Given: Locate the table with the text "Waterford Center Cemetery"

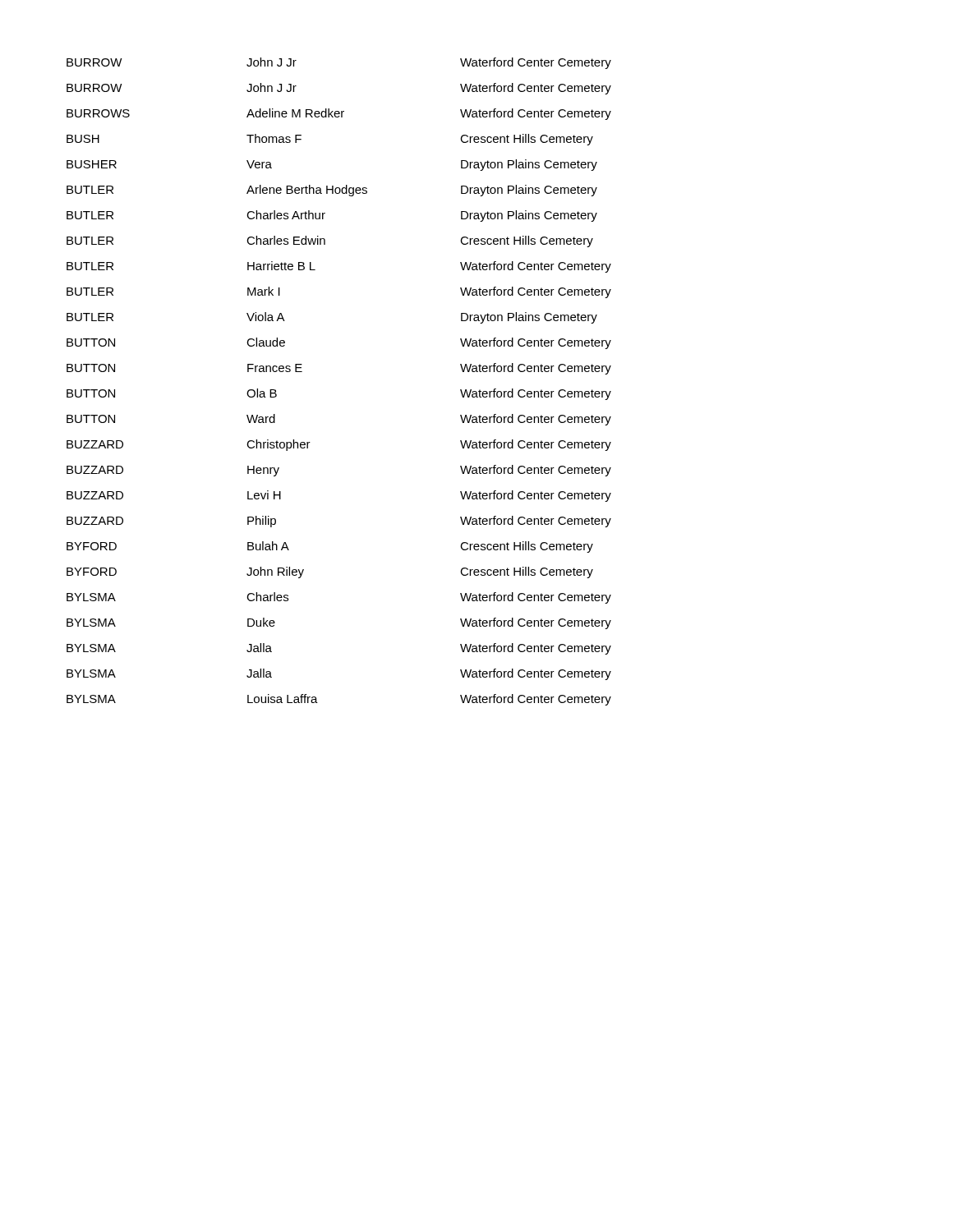Looking at the screenshot, I should coord(476,380).
